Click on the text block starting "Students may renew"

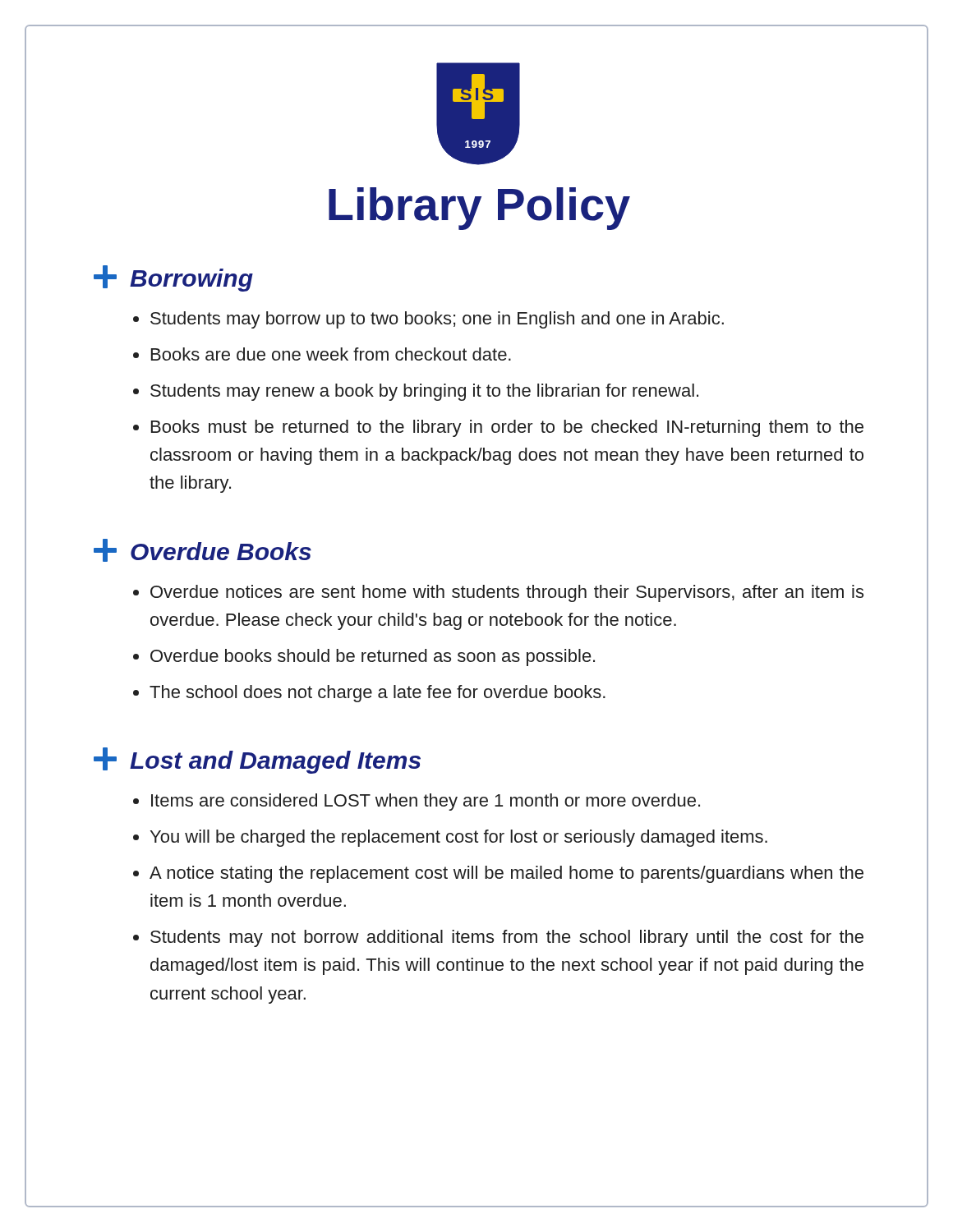(507, 391)
